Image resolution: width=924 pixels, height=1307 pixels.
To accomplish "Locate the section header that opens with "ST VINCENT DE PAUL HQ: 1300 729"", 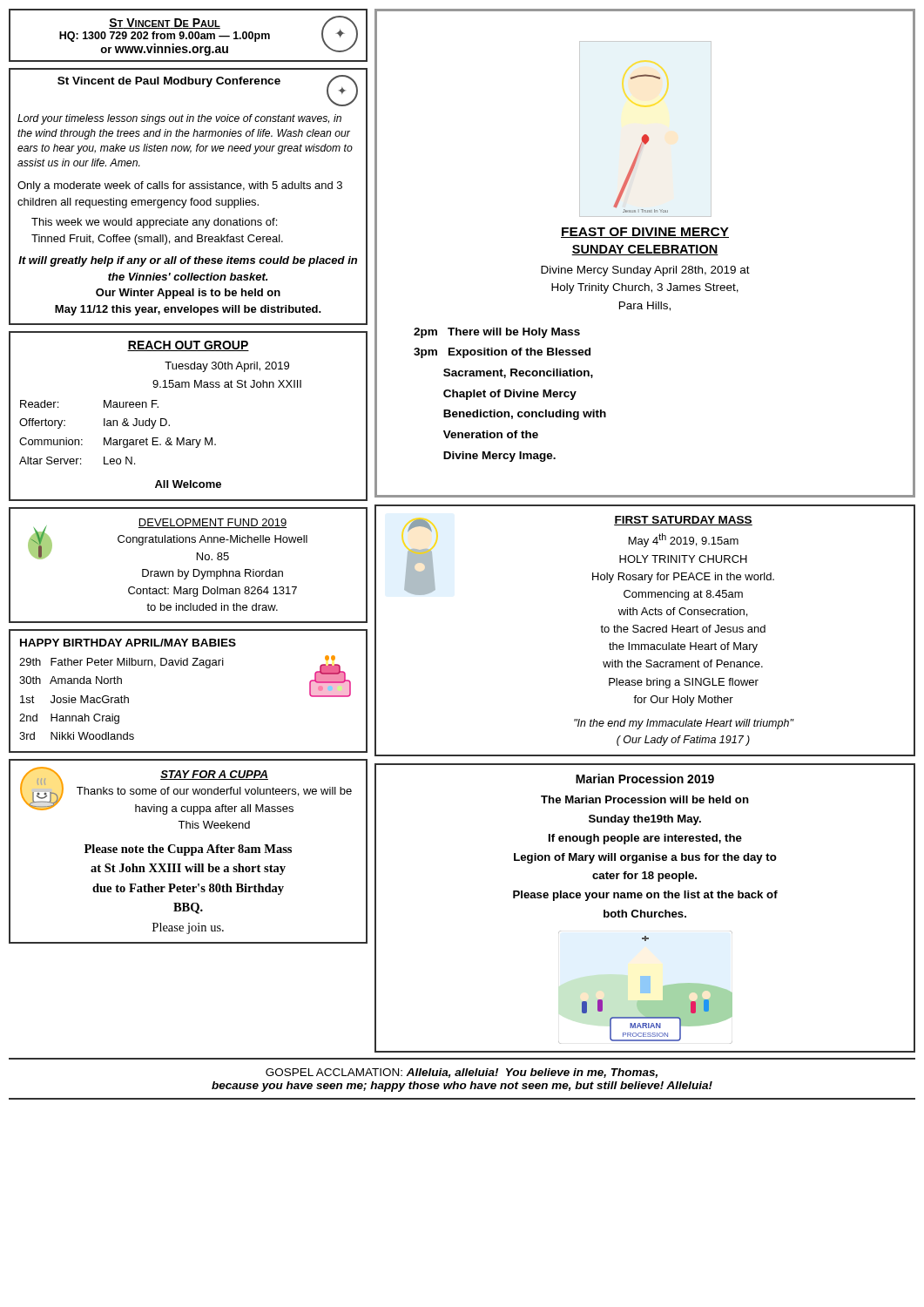I will click(x=188, y=35).
